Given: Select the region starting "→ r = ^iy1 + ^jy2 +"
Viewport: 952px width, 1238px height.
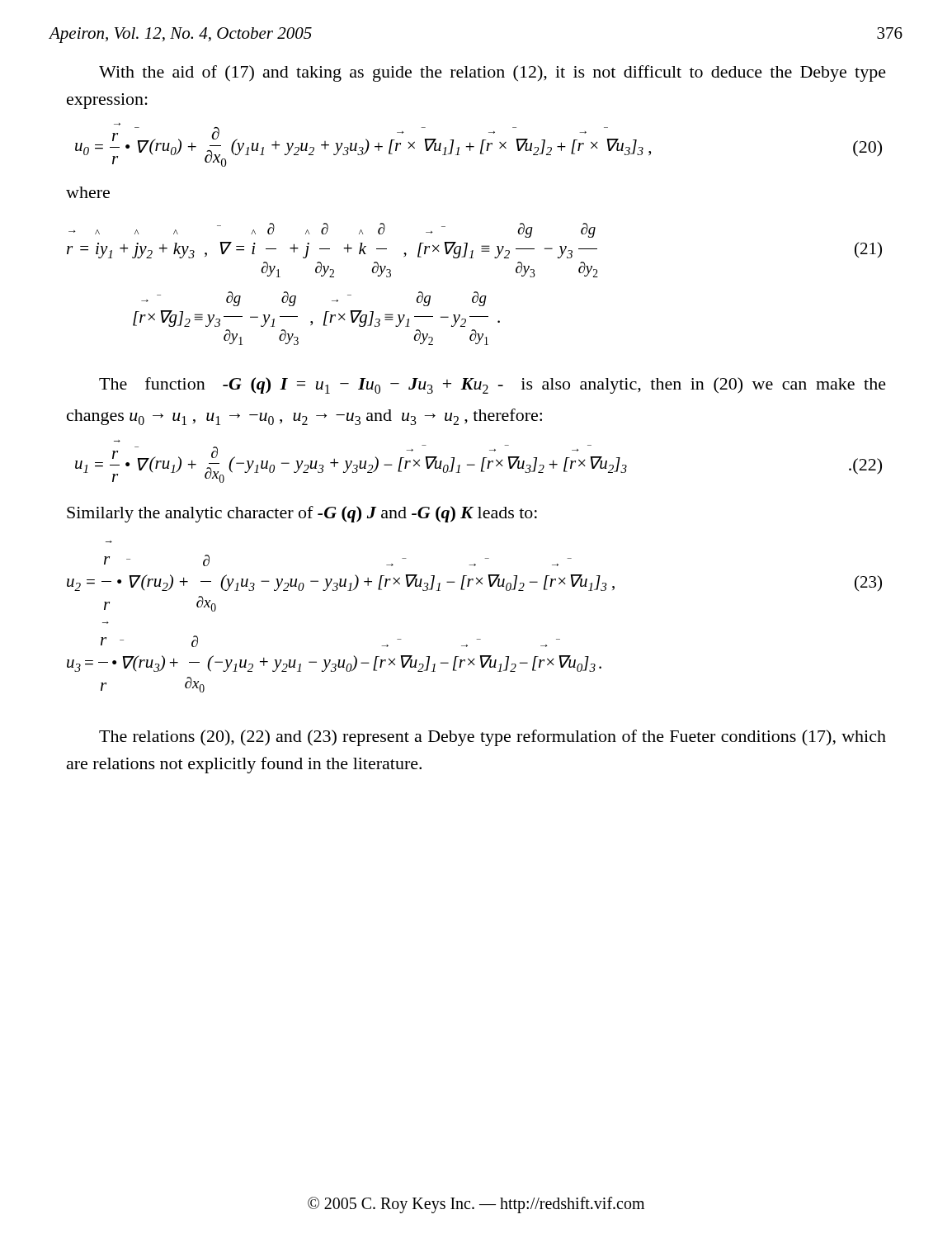Looking at the screenshot, I should 476,283.
